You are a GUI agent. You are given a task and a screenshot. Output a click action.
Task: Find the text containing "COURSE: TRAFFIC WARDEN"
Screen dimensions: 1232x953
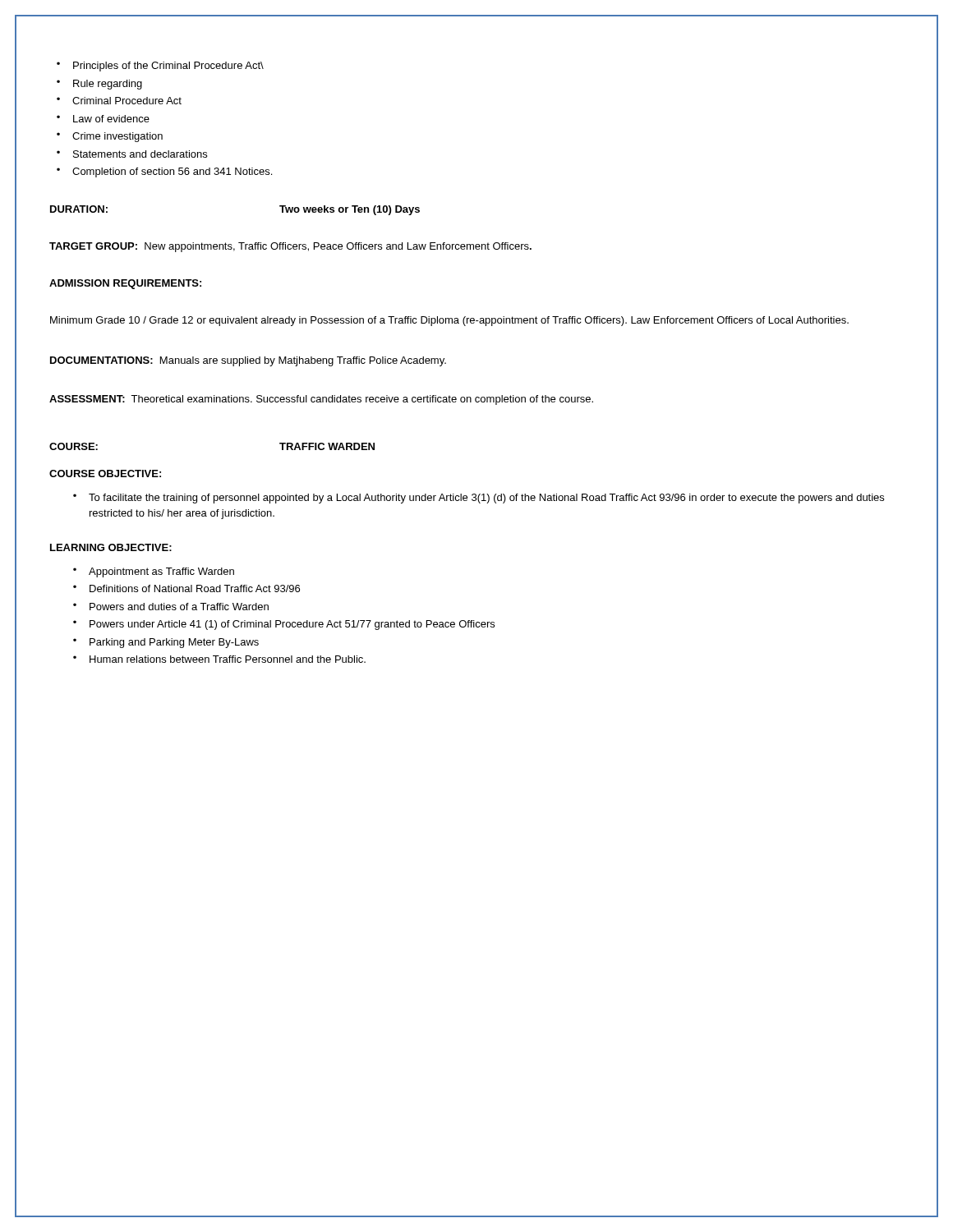[77, 446]
